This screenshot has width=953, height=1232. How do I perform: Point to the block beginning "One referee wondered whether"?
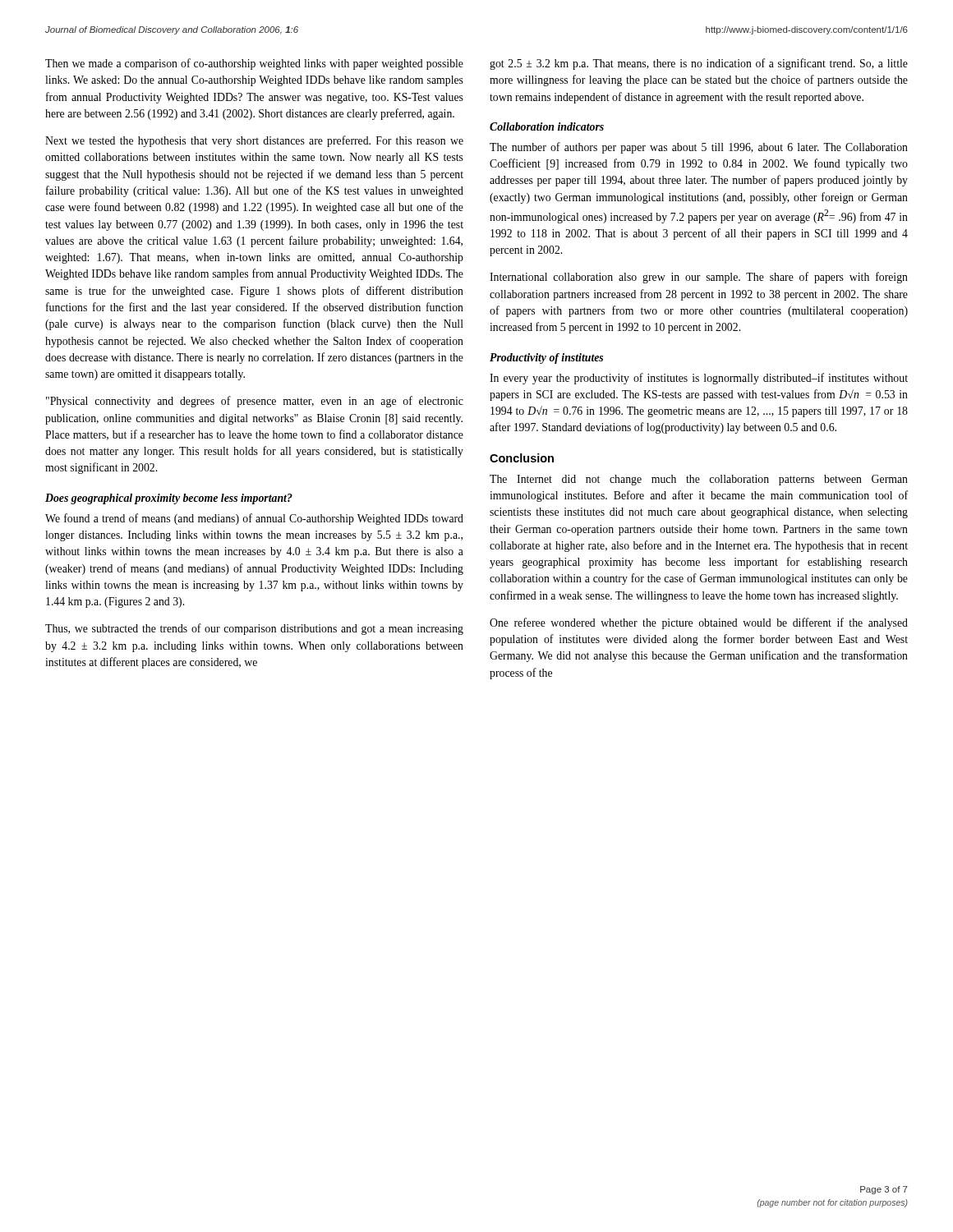pos(699,648)
